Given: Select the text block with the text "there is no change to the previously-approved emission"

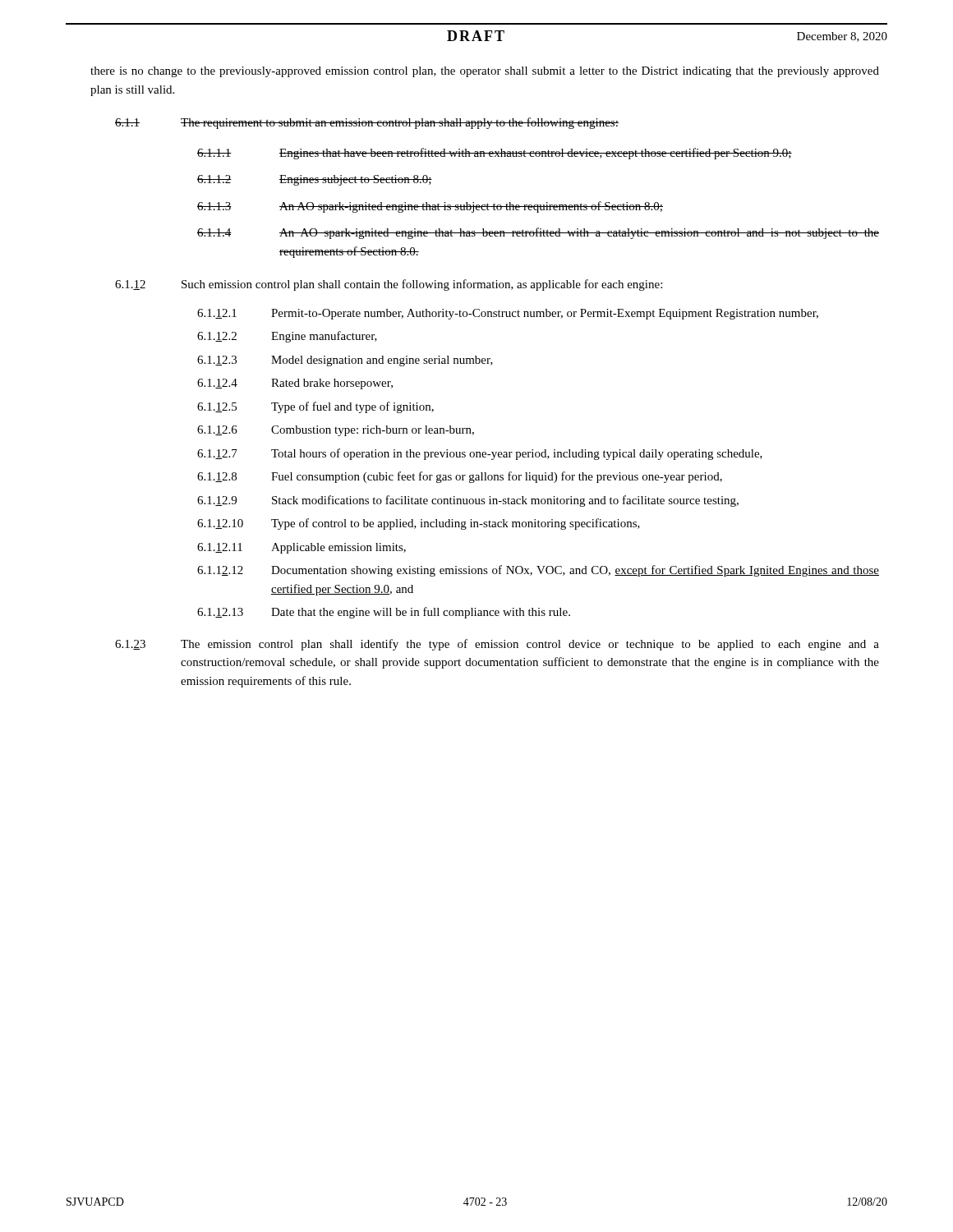Looking at the screenshot, I should coord(485,80).
